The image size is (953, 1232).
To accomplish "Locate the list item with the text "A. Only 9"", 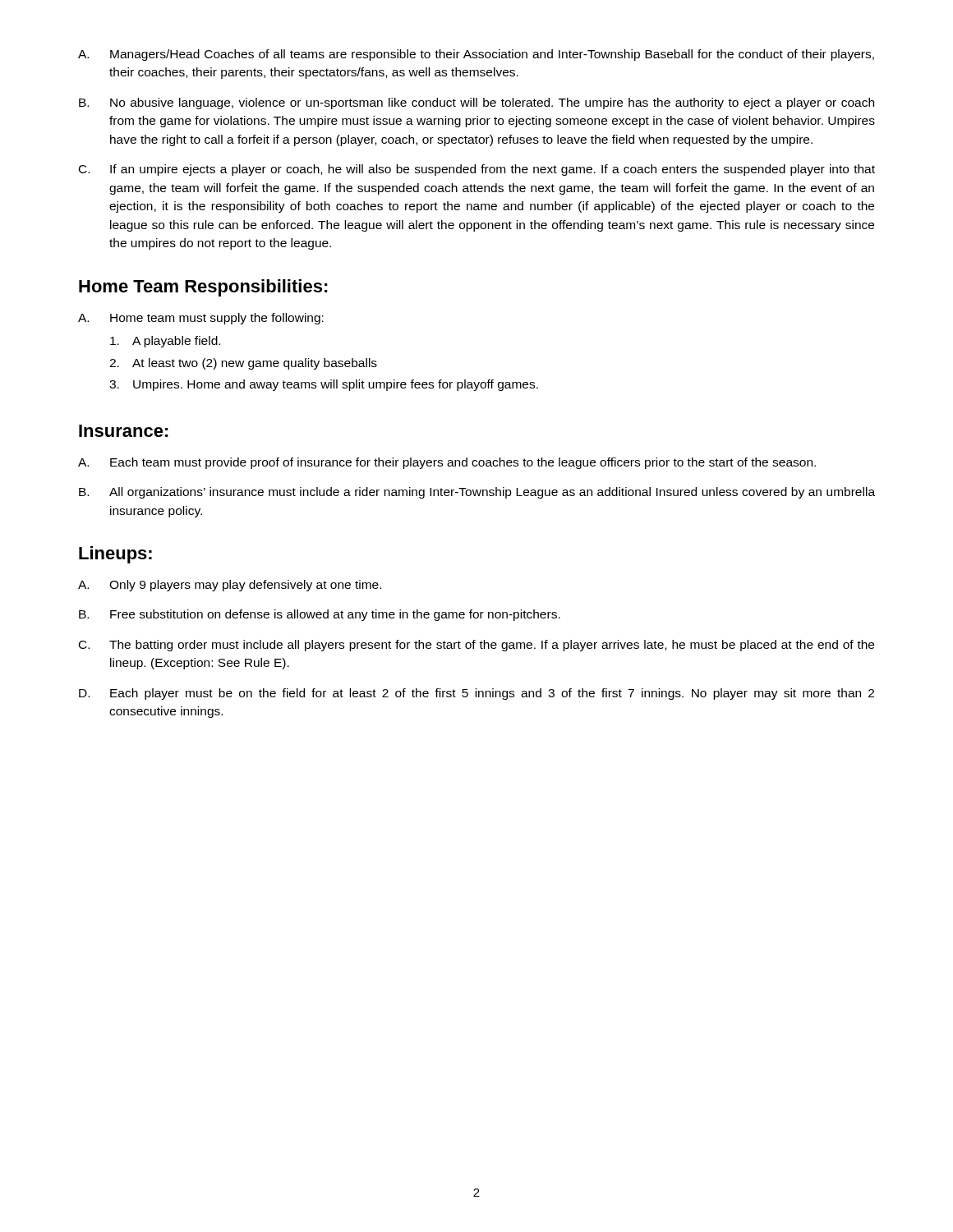I will (230, 586).
